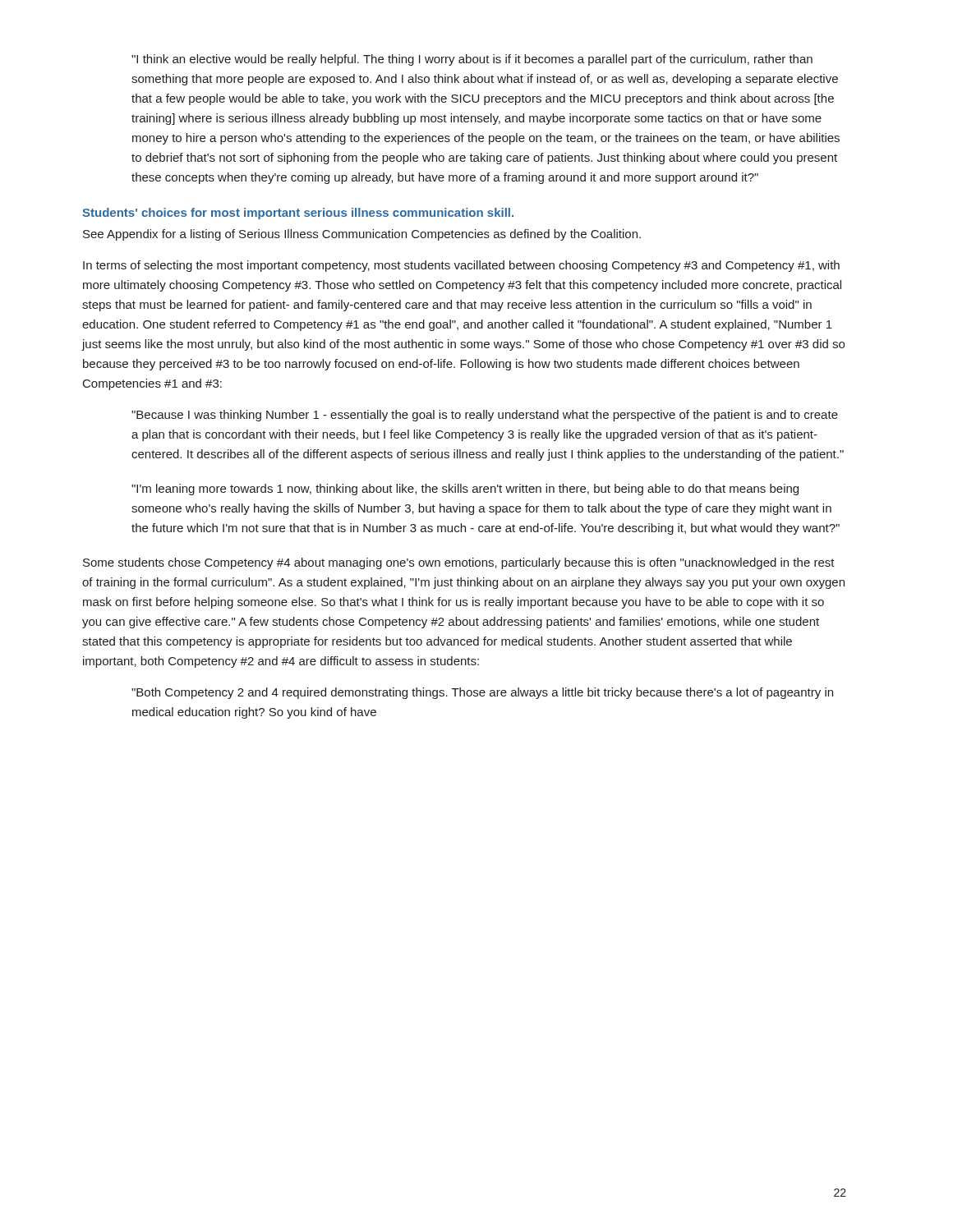
Task: Find the text block with the text ""I'm leaning more"
Action: pyautogui.click(x=486, y=508)
